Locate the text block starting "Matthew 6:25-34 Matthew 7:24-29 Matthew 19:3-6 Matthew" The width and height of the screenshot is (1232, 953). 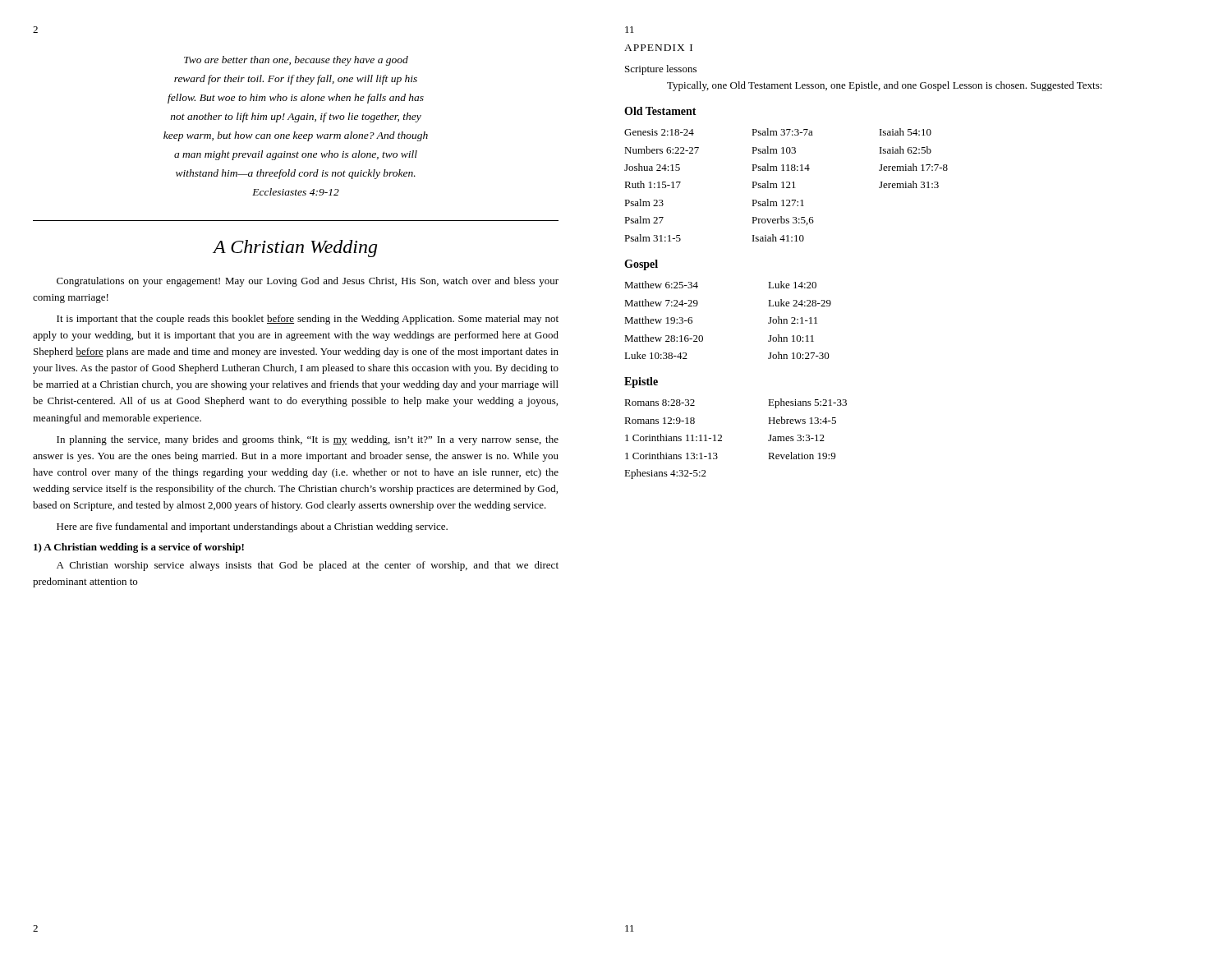[760, 320]
